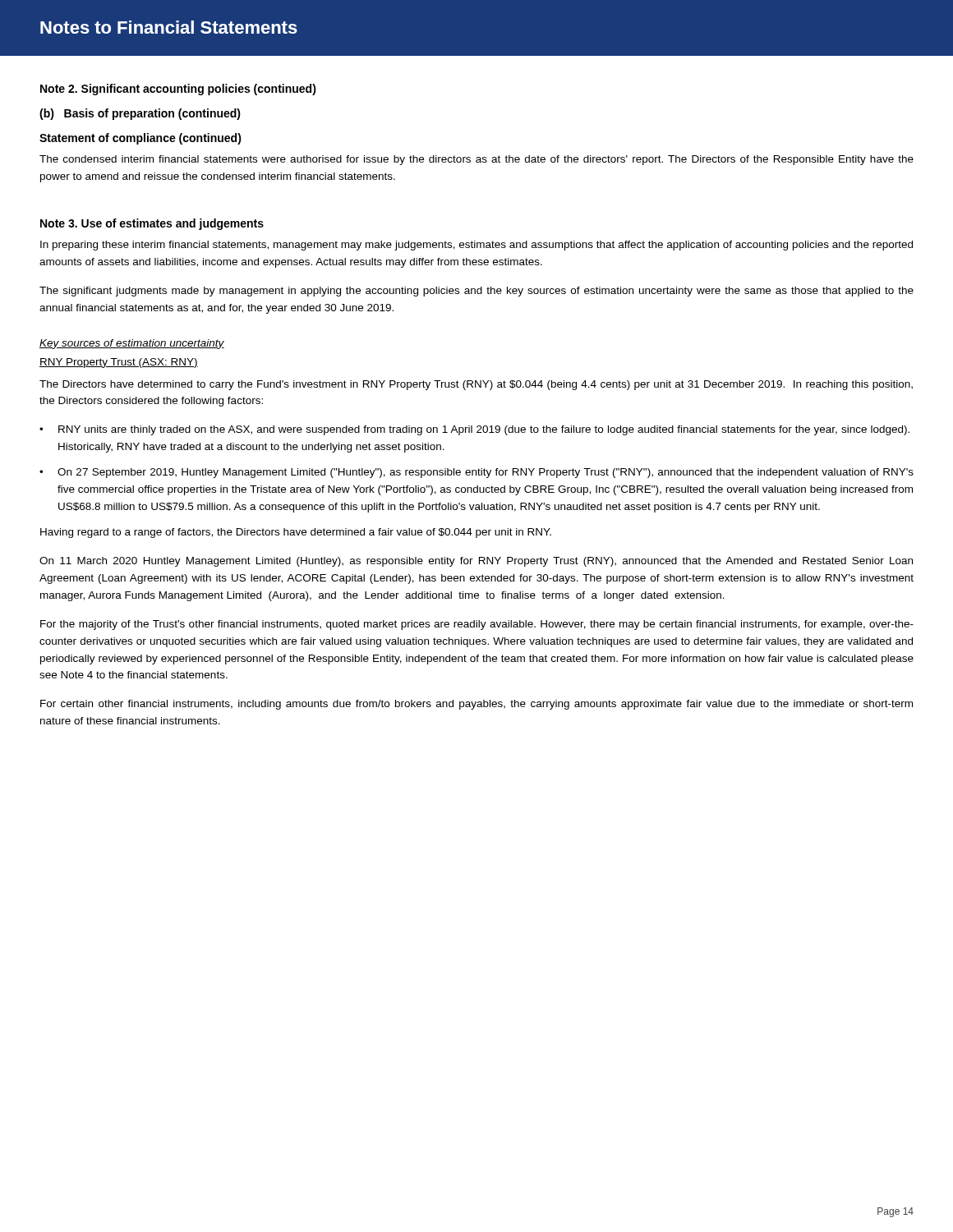Click on the element starting "Notes to Financial Statements"
This screenshot has height=1232, width=953.
168,28
